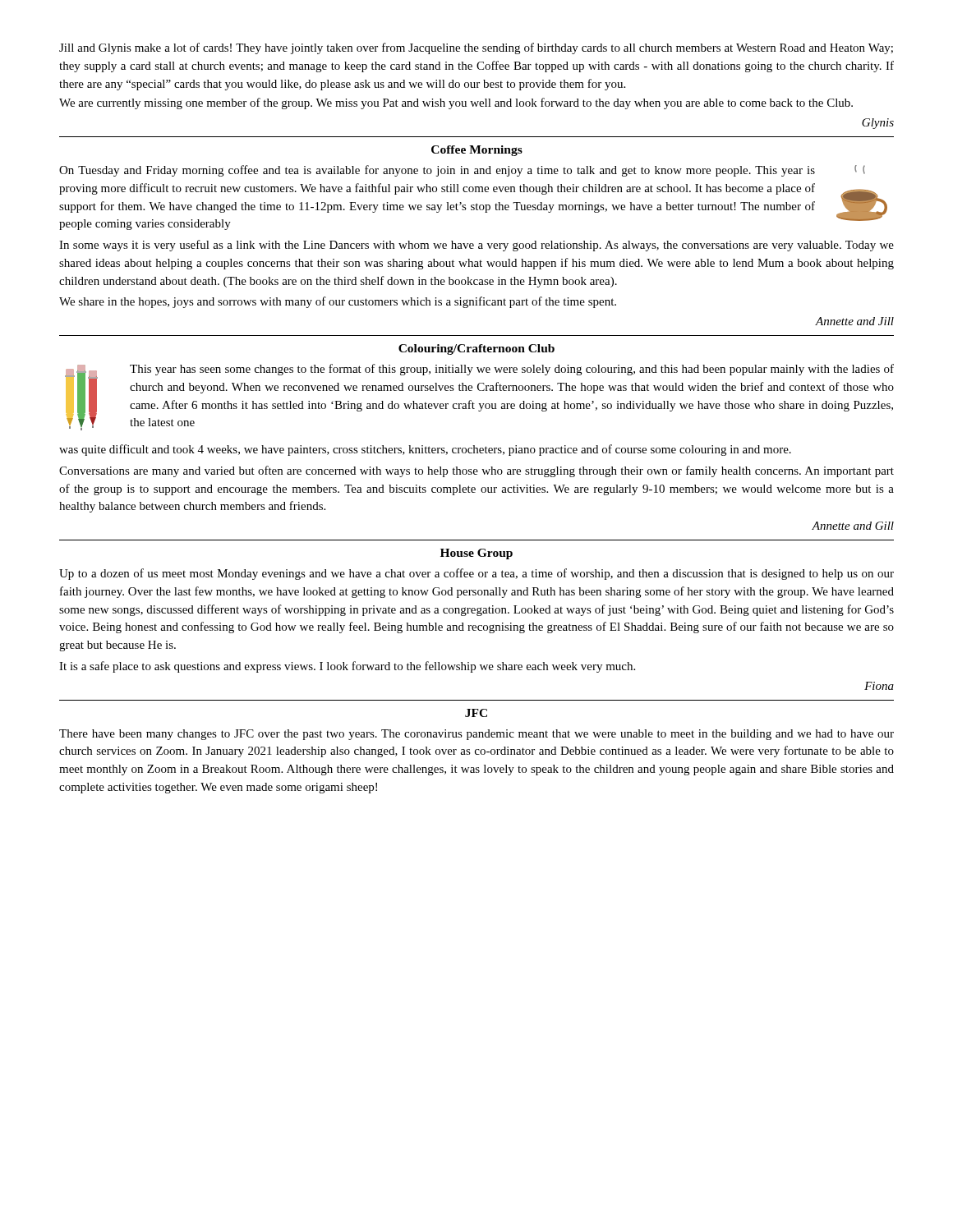Find the text with the text "Annette and Jill"
The width and height of the screenshot is (953, 1232).
tap(855, 321)
